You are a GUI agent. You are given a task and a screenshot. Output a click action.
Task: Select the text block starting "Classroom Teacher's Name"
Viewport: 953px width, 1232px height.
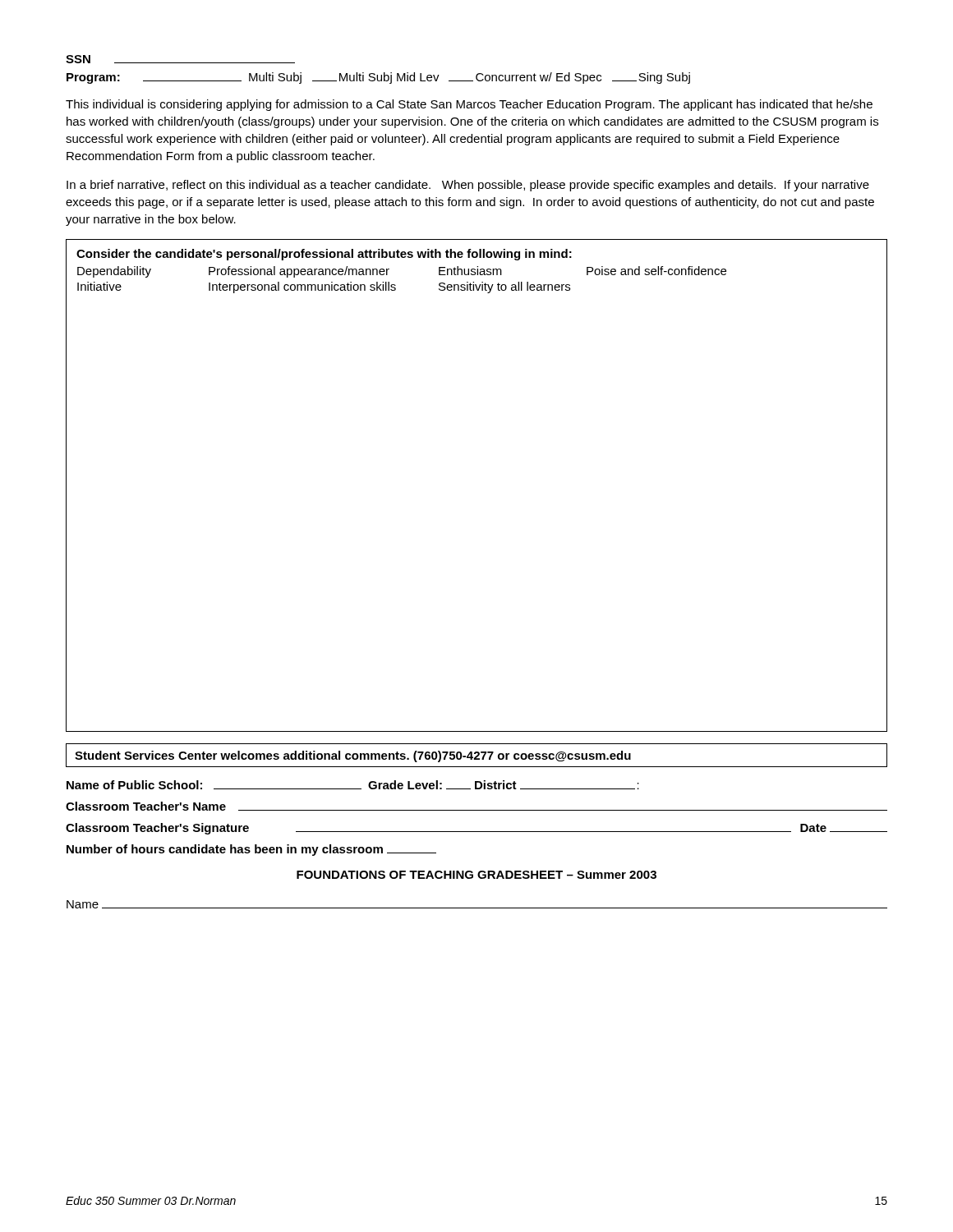point(476,805)
